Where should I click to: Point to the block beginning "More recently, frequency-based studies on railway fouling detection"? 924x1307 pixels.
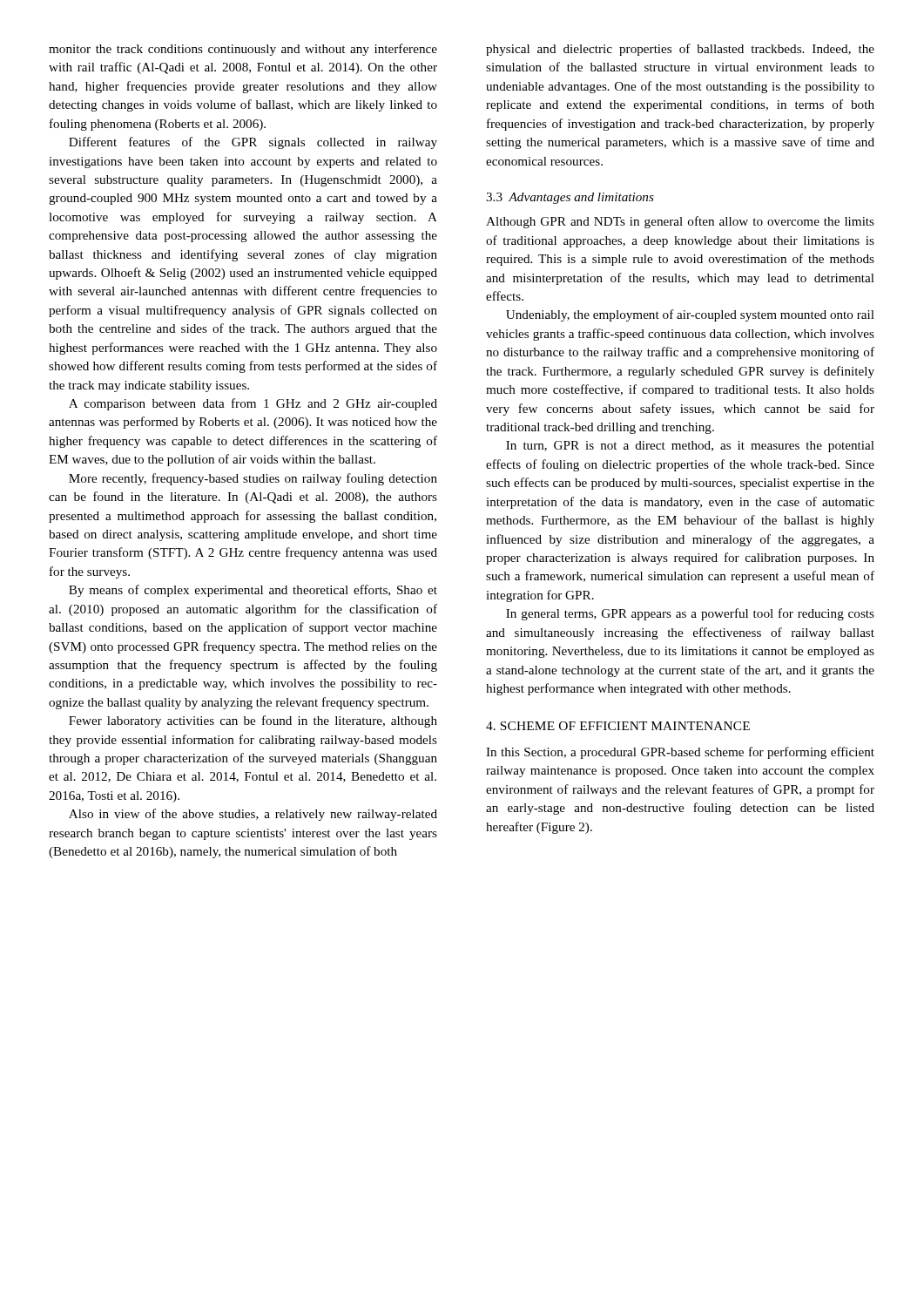[243, 525]
